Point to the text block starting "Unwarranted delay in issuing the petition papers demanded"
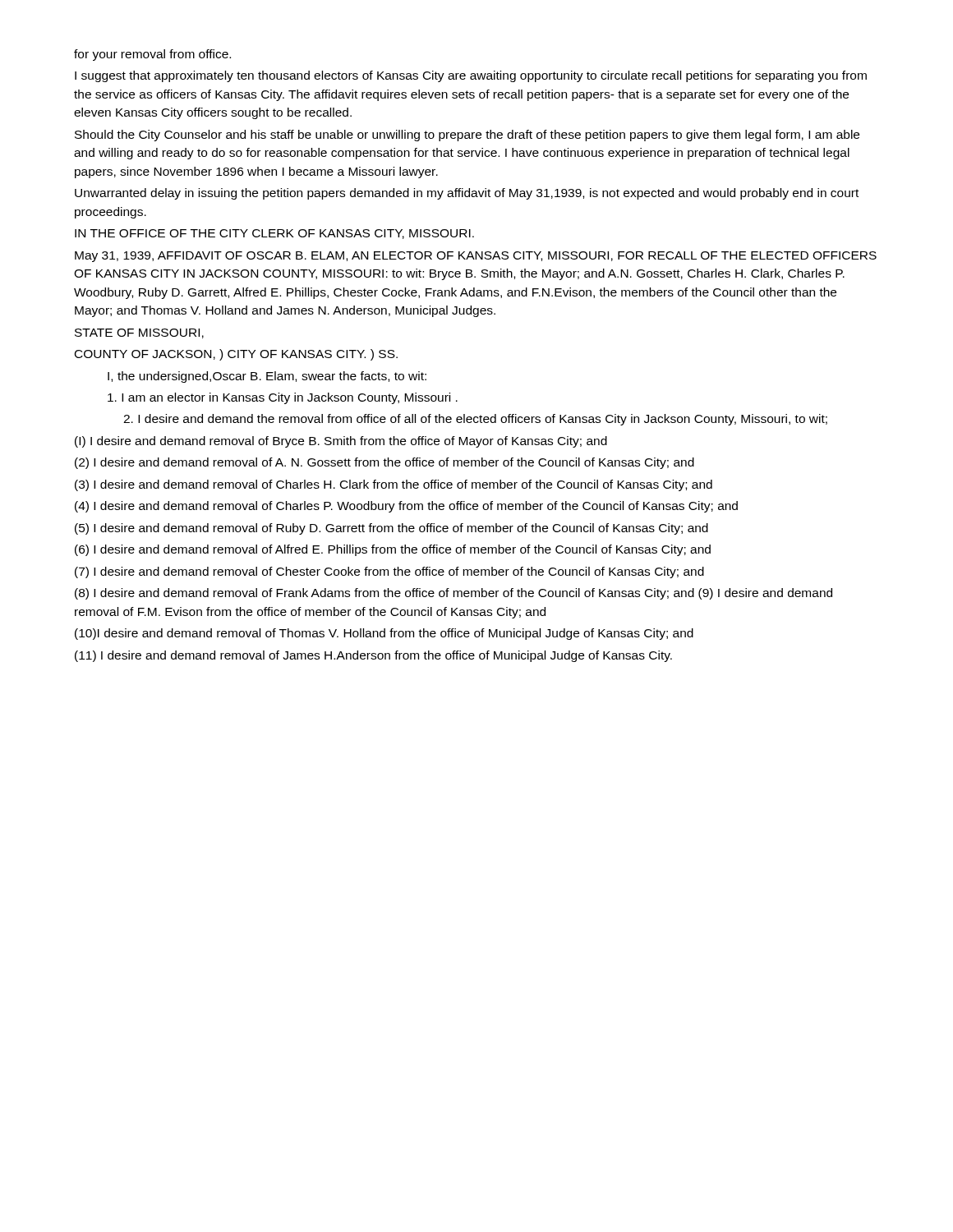 pyautogui.click(x=476, y=203)
